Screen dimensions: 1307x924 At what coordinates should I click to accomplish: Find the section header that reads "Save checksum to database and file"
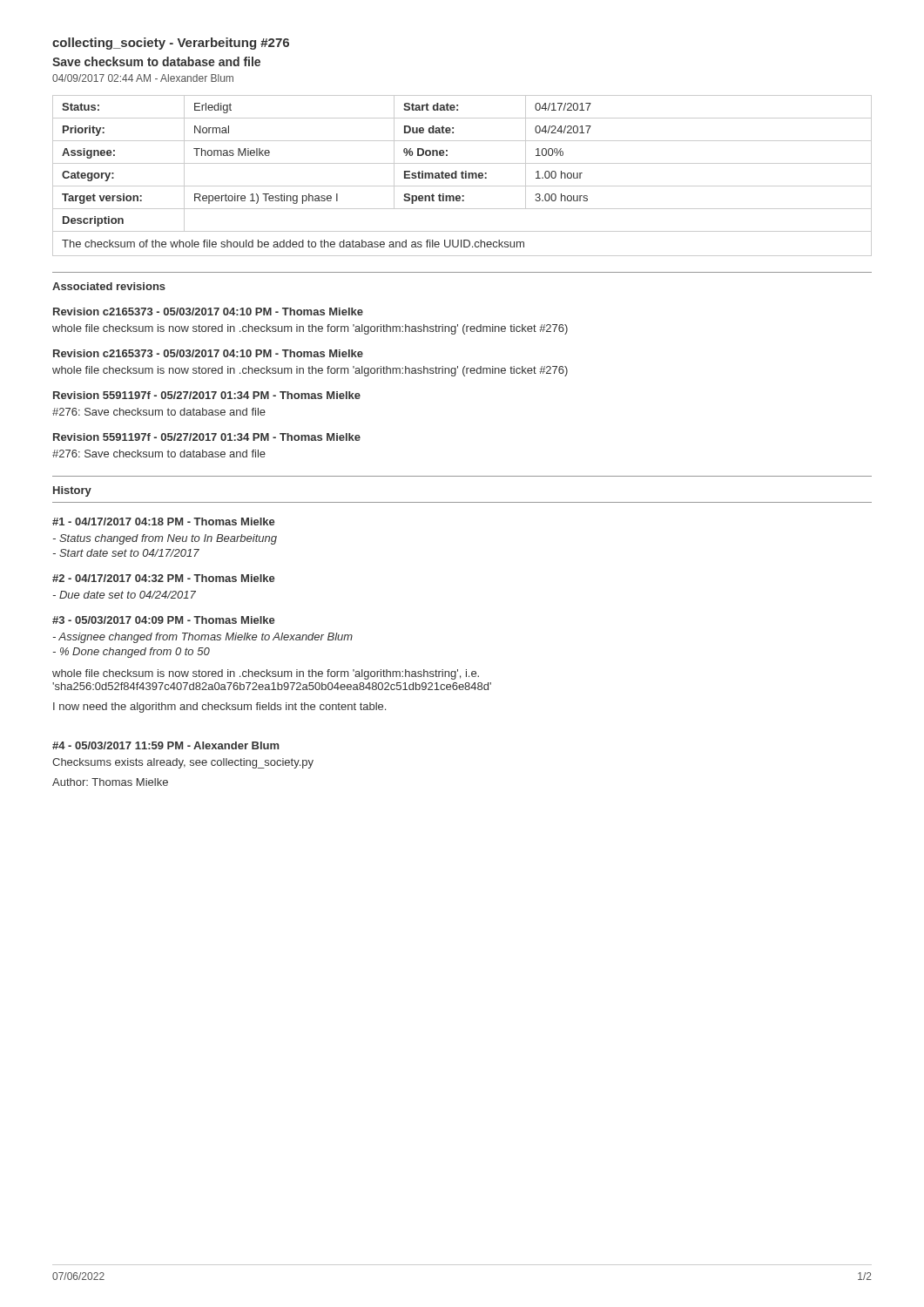coord(157,62)
